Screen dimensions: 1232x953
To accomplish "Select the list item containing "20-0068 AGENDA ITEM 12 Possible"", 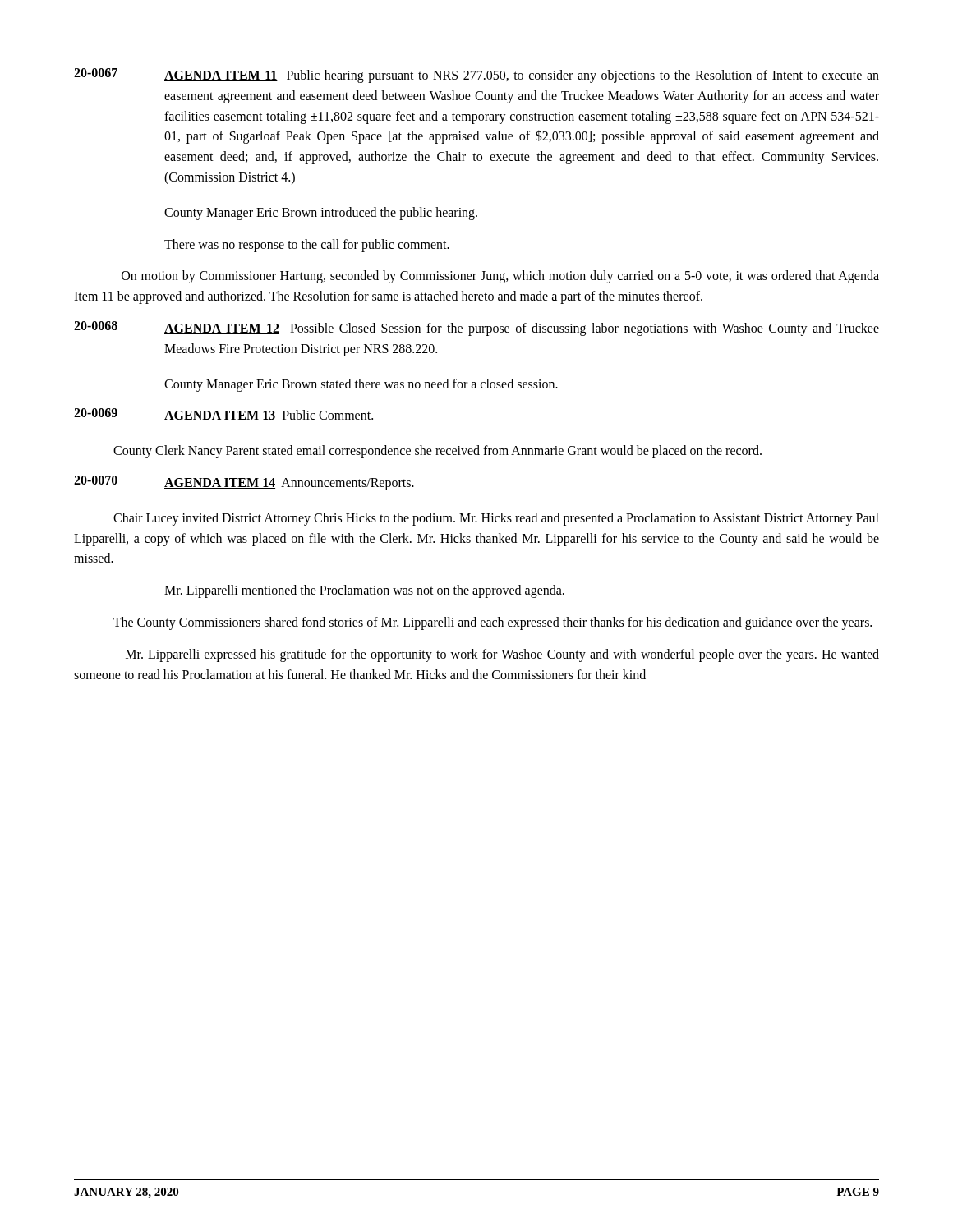I will pyautogui.click(x=476, y=339).
